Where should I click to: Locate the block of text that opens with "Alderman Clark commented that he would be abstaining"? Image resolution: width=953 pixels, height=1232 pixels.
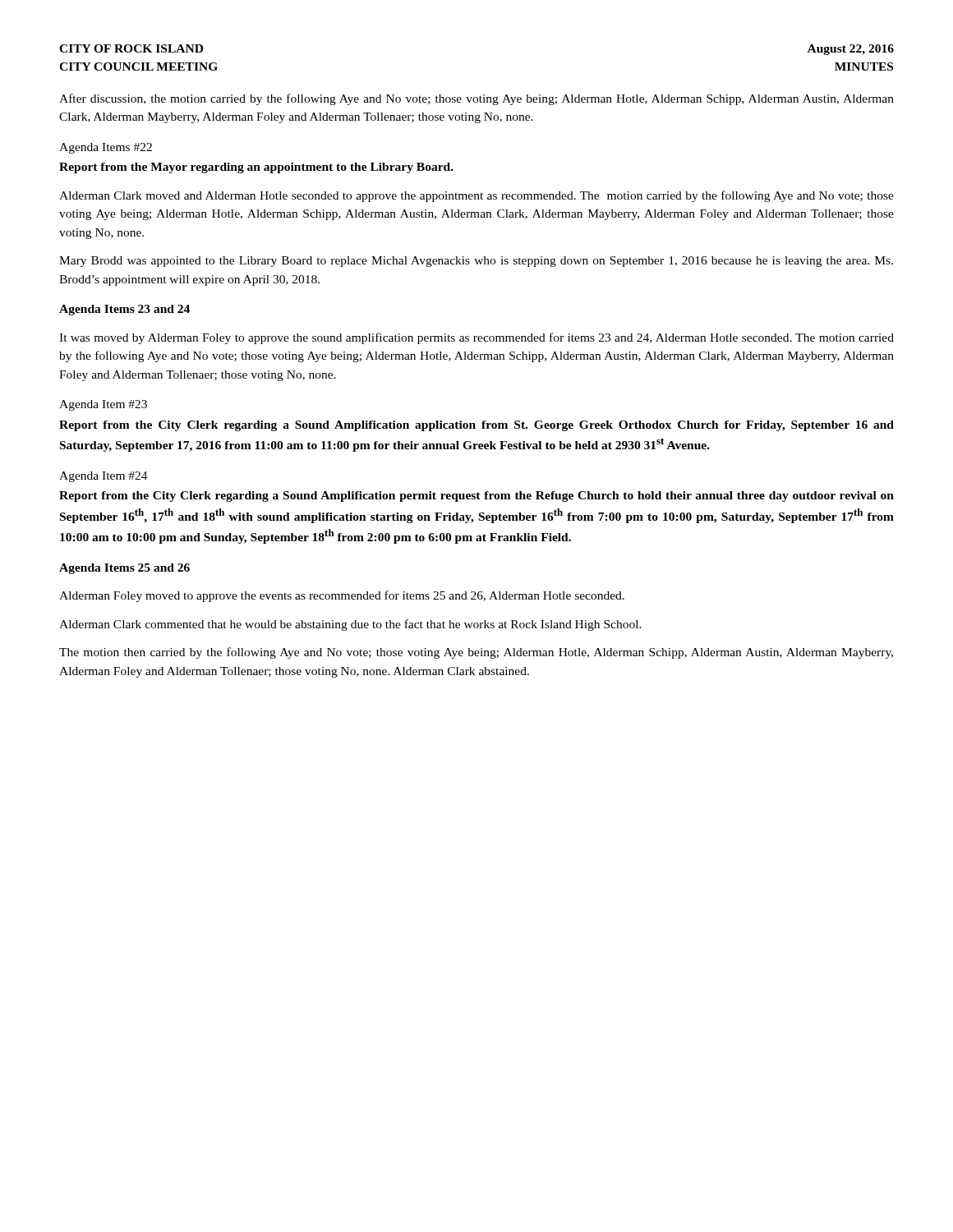pos(476,624)
